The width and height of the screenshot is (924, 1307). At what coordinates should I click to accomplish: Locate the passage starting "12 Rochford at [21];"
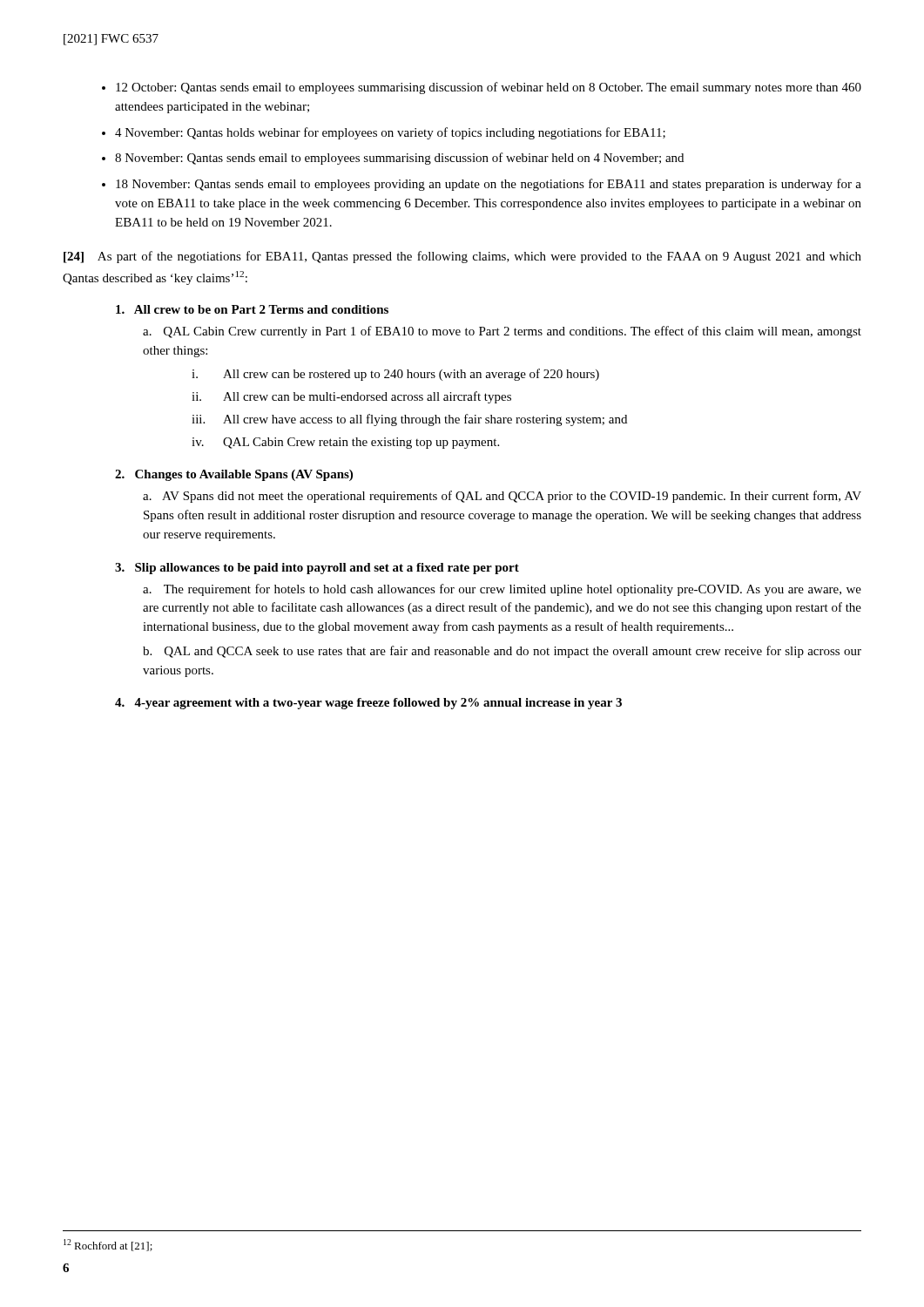coord(108,1245)
